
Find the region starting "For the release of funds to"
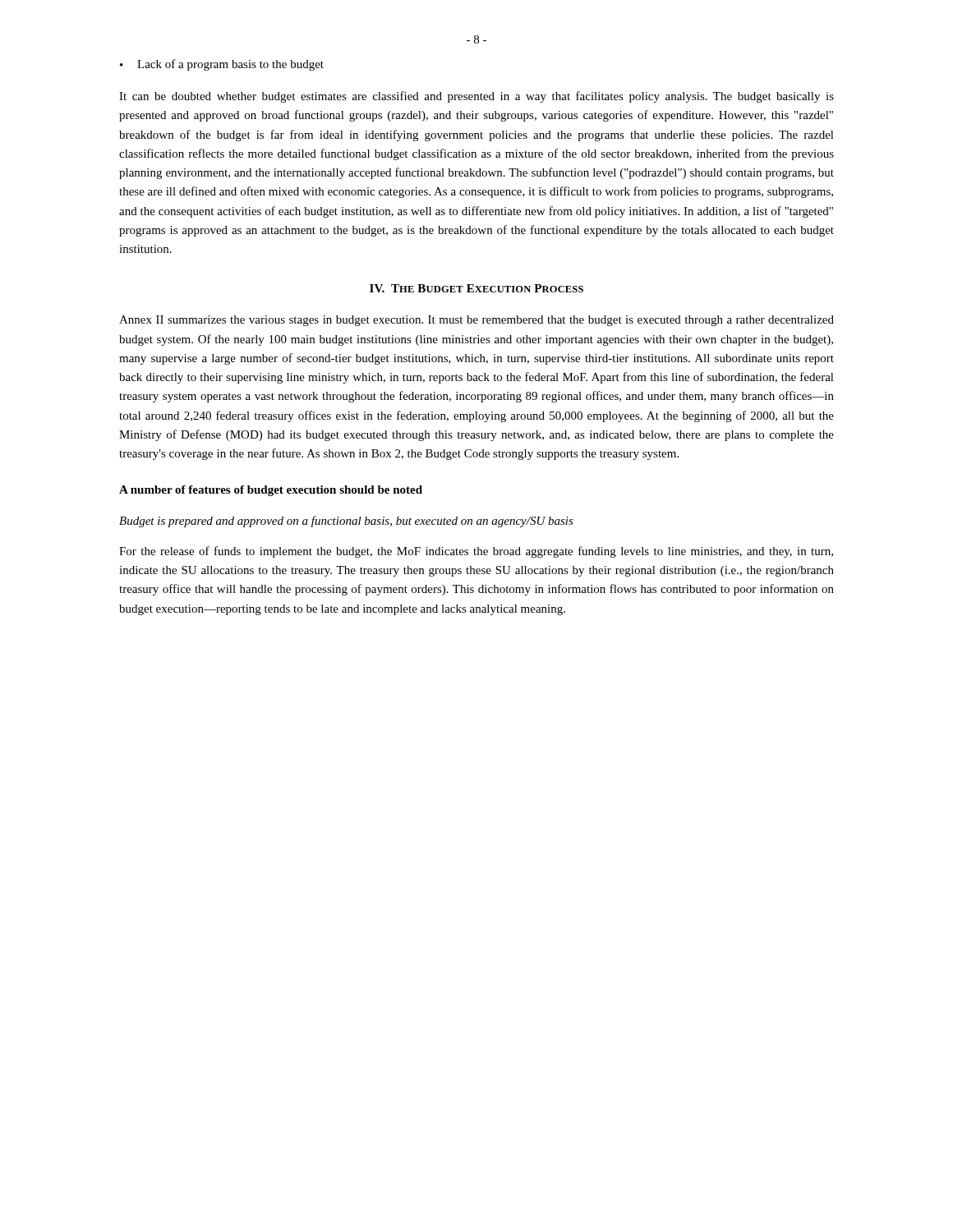click(x=476, y=580)
